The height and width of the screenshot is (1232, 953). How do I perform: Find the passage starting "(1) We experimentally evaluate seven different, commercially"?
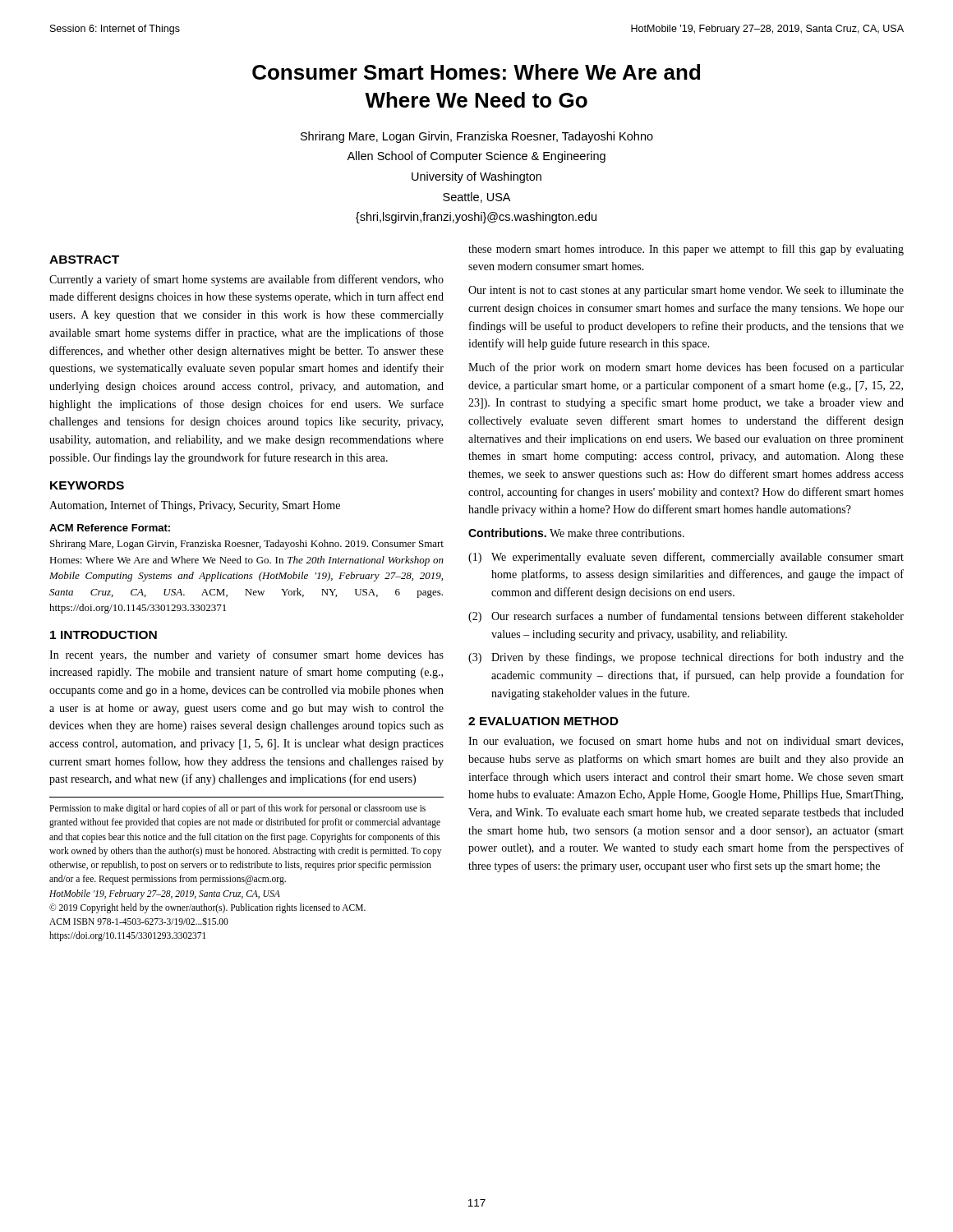[x=686, y=574]
